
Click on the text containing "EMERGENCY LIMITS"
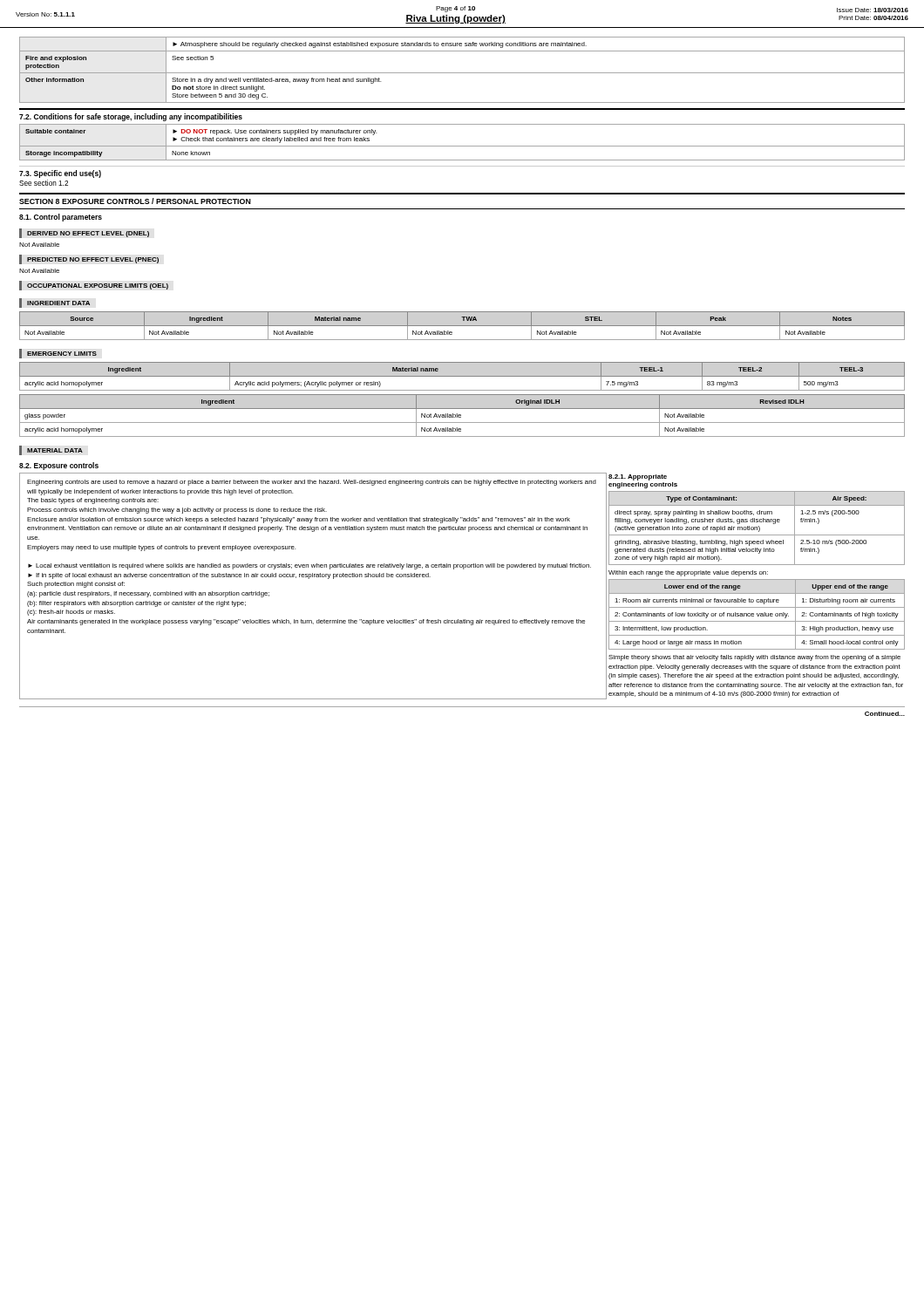click(x=61, y=354)
